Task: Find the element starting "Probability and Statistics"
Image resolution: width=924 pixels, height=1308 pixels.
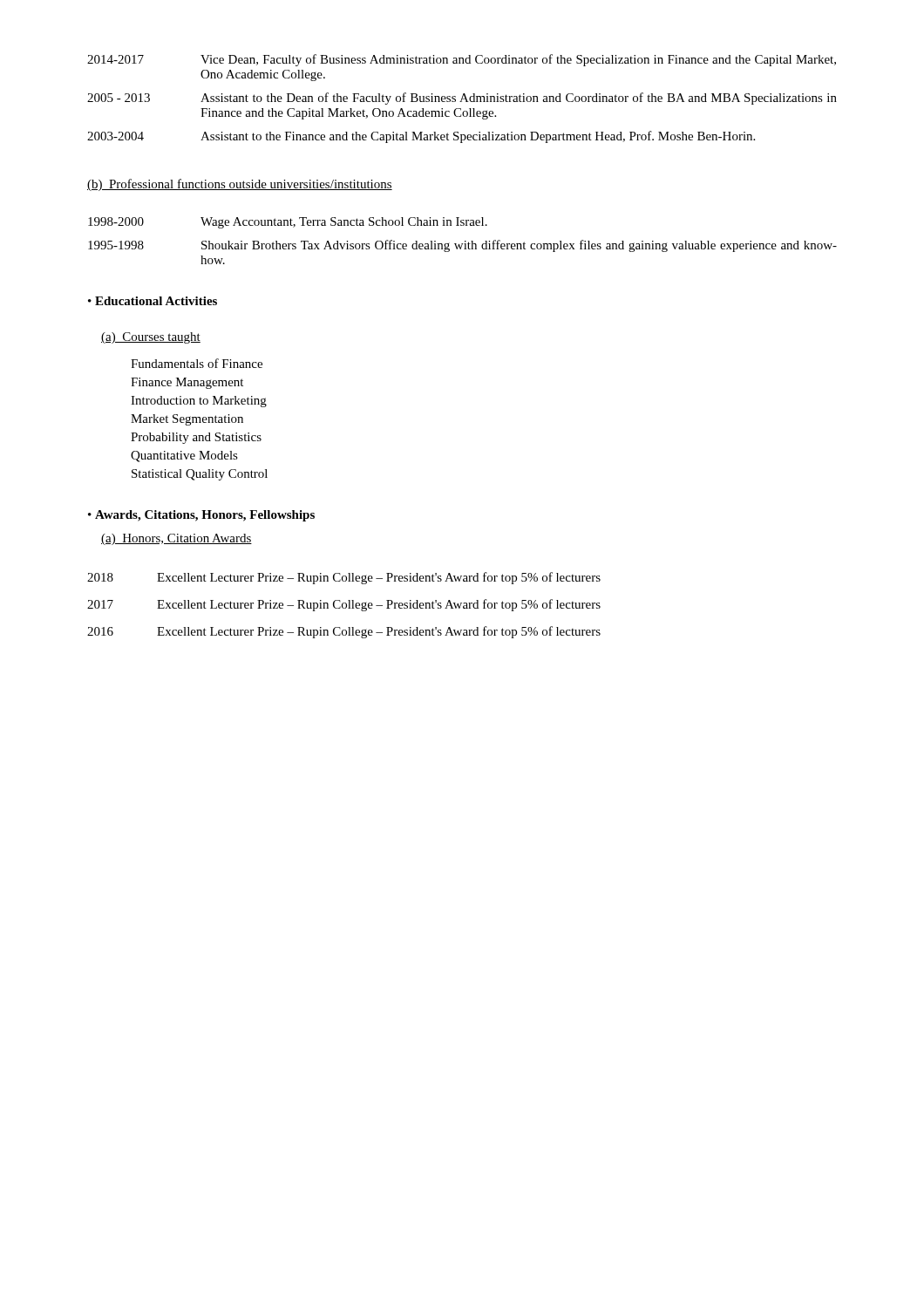Action: (196, 437)
